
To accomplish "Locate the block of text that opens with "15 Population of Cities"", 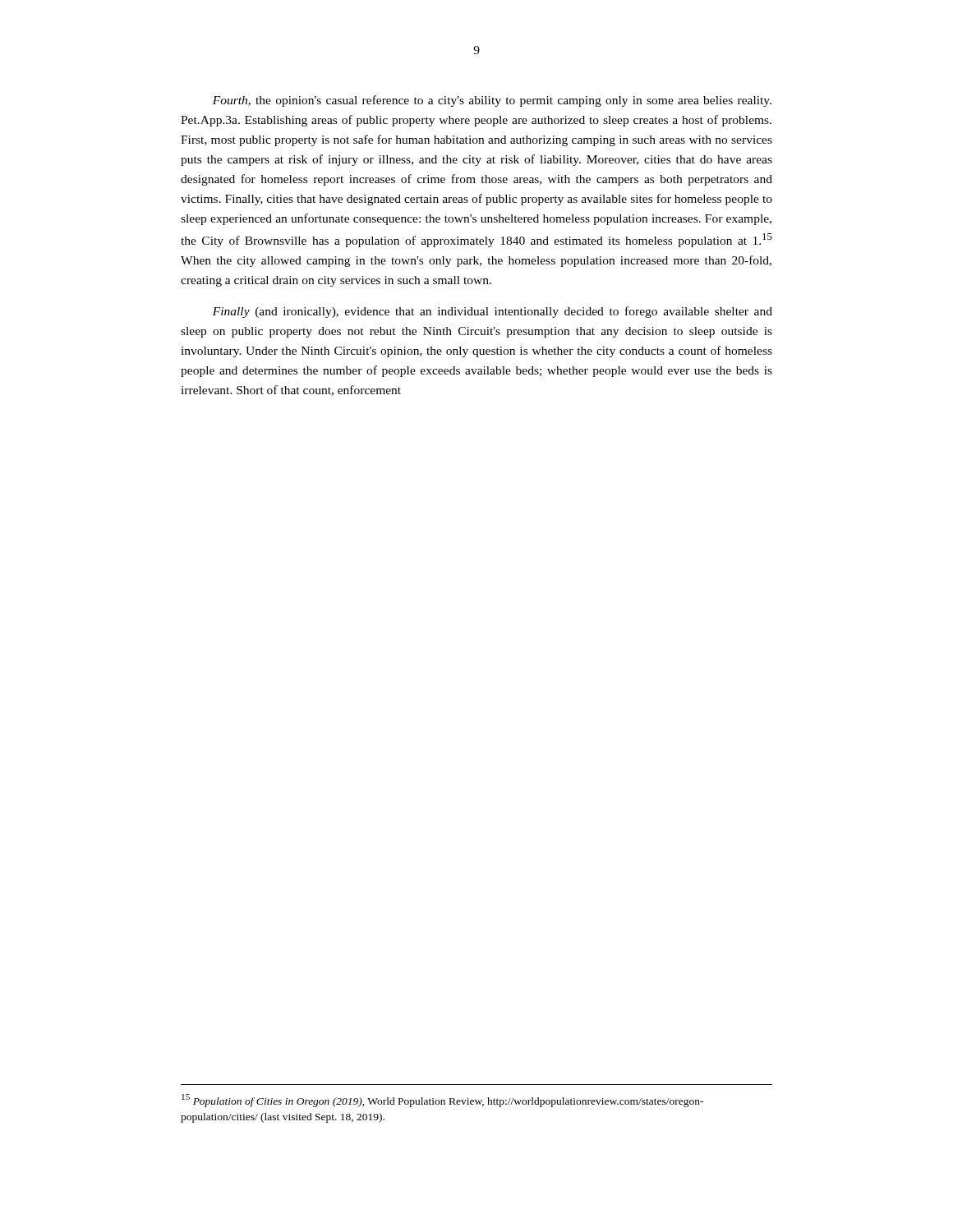I will pos(442,1107).
